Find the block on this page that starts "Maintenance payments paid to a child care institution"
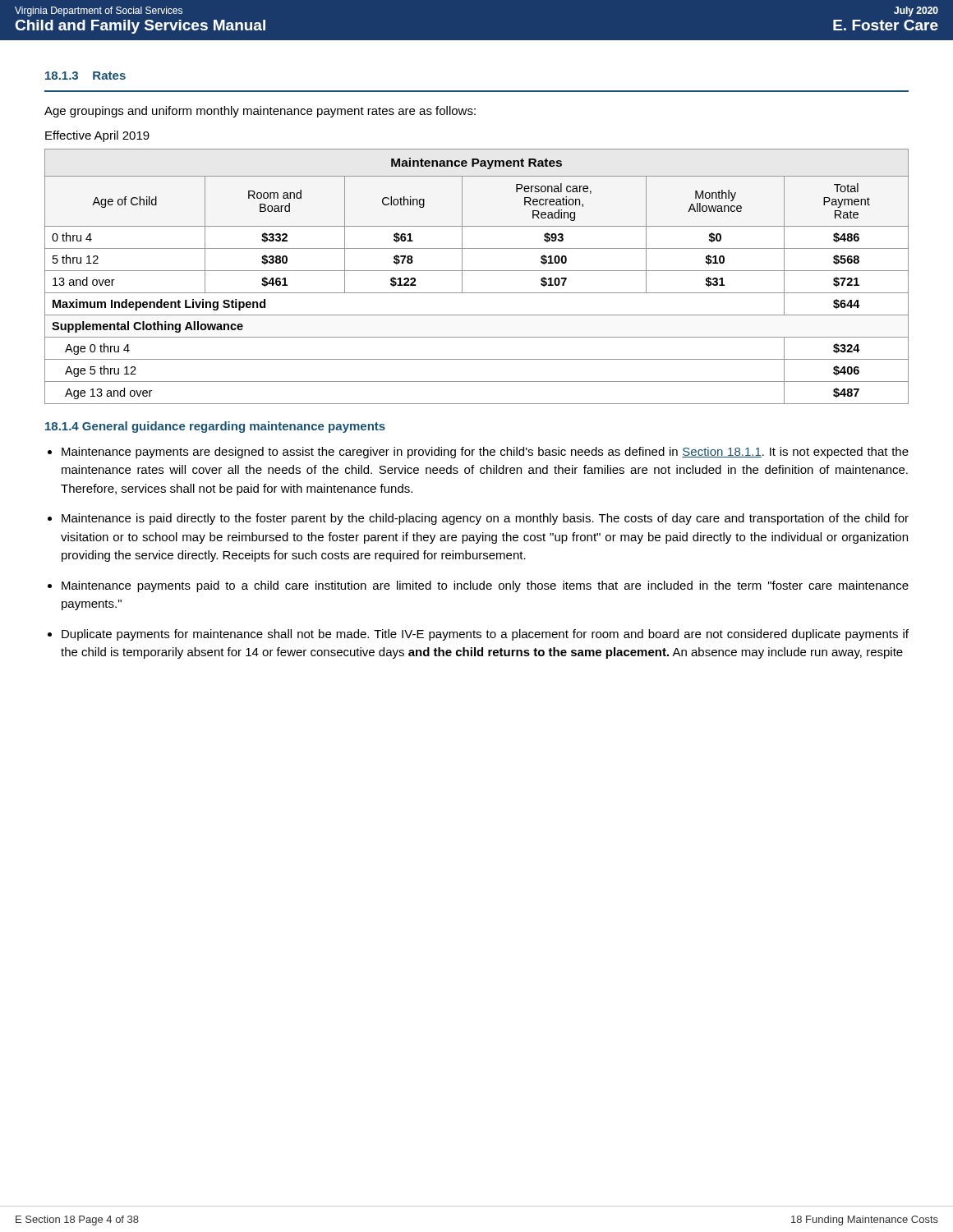The width and height of the screenshot is (953, 1232). (x=485, y=594)
